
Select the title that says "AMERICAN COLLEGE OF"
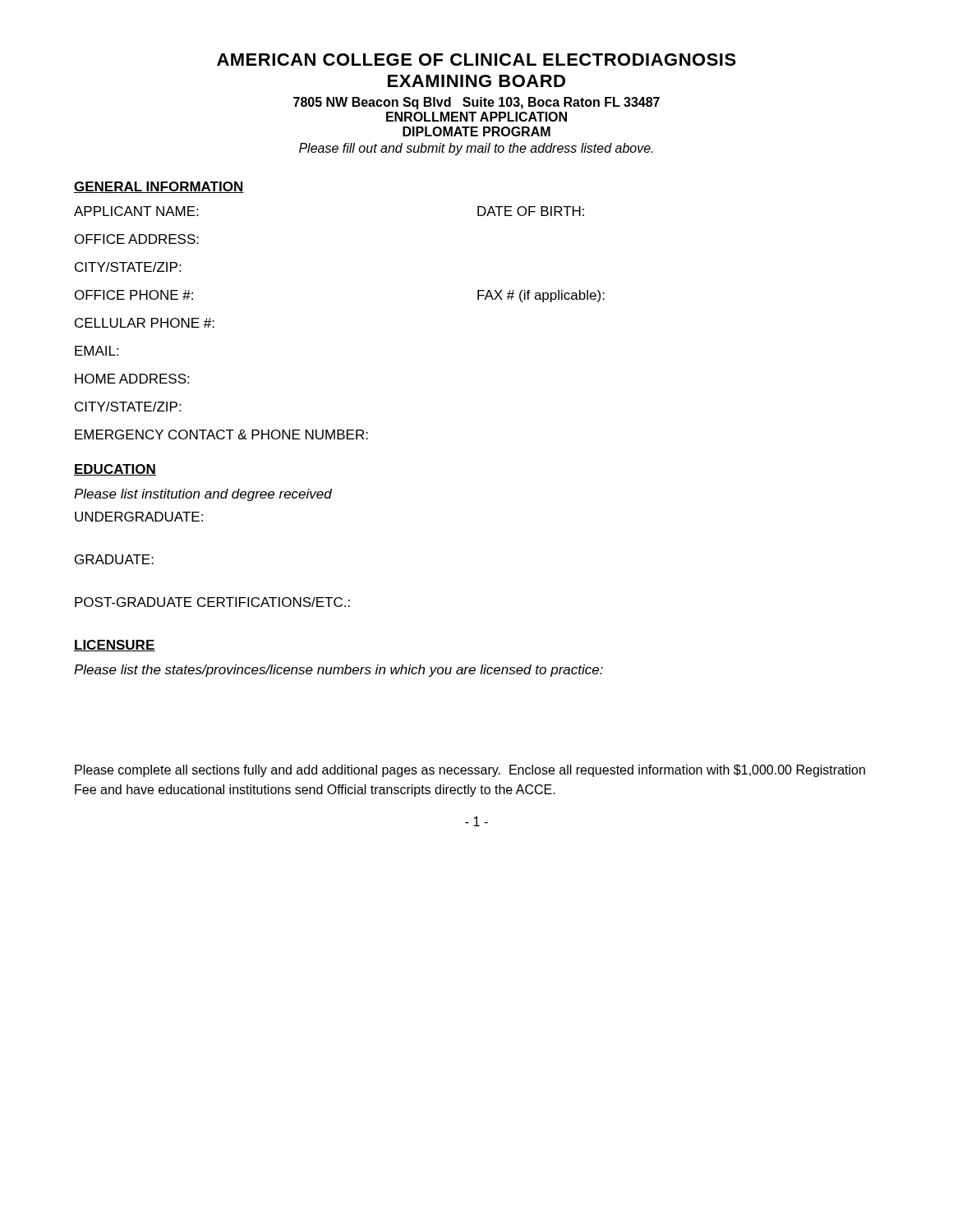tap(476, 103)
